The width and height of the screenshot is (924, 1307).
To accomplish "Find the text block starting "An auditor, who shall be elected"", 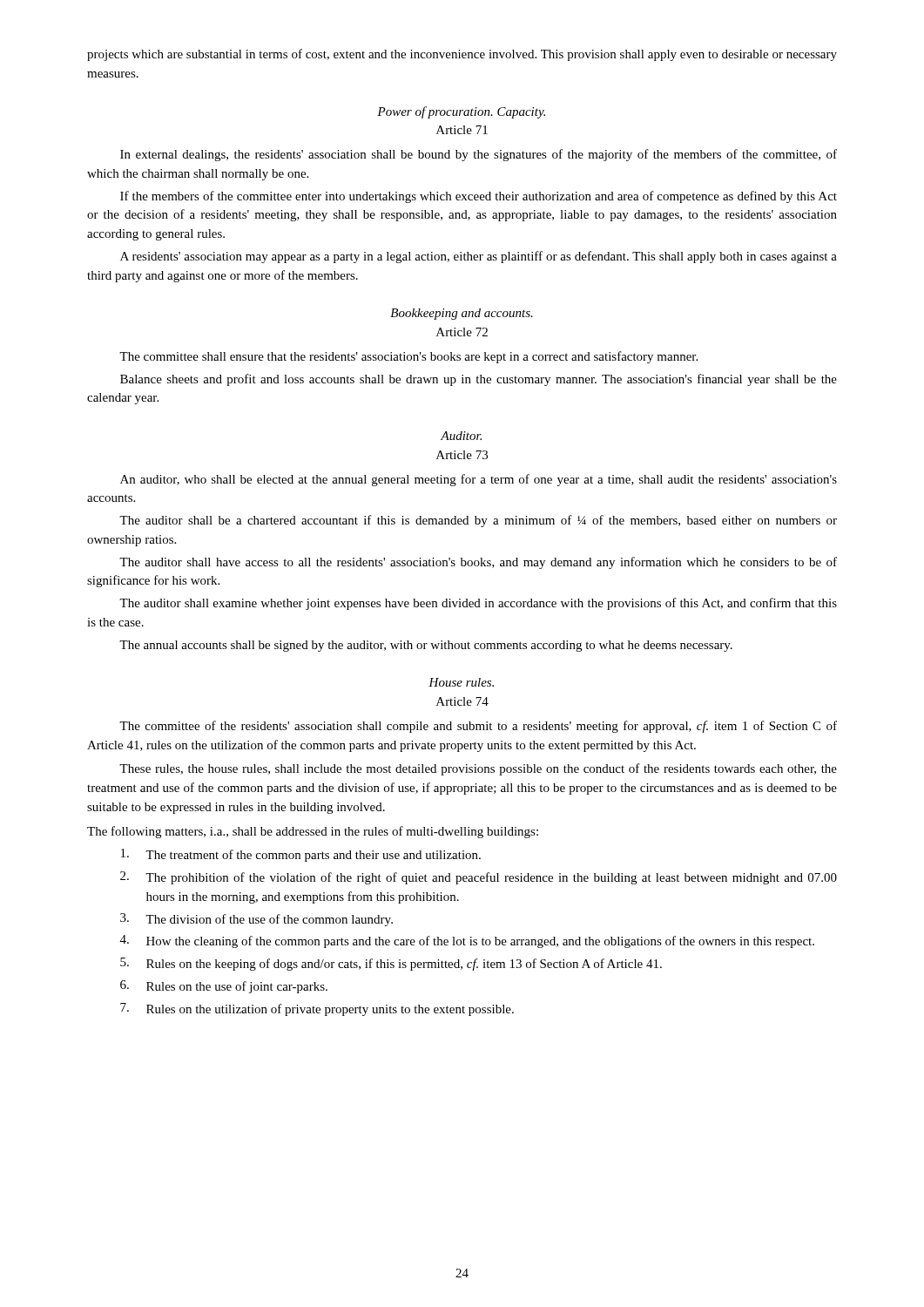I will pyautogui.click(x=462, y=489).
